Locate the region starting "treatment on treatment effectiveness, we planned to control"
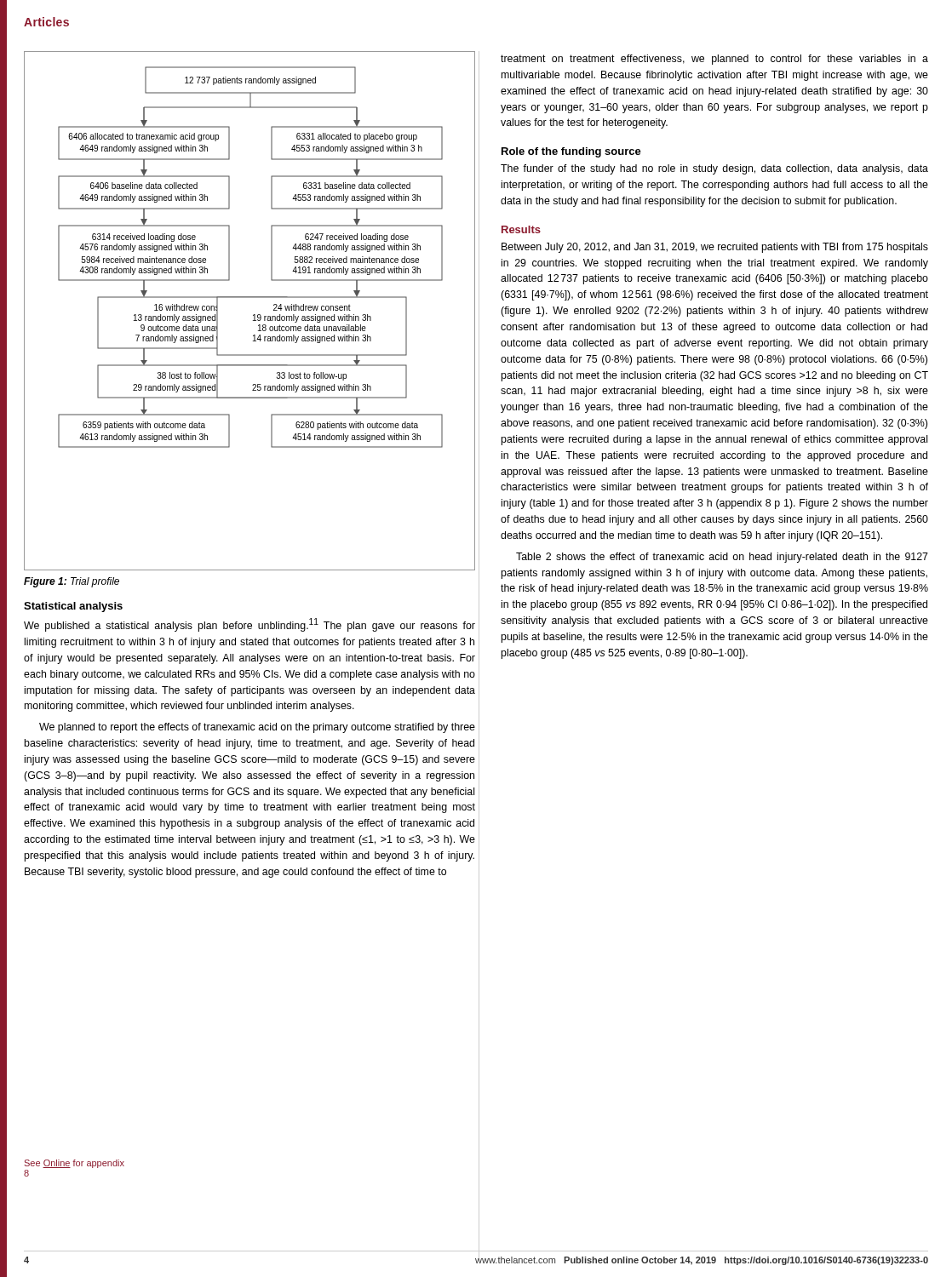The width and height of the screenshot is (952, 1277). tap(714, 91)
